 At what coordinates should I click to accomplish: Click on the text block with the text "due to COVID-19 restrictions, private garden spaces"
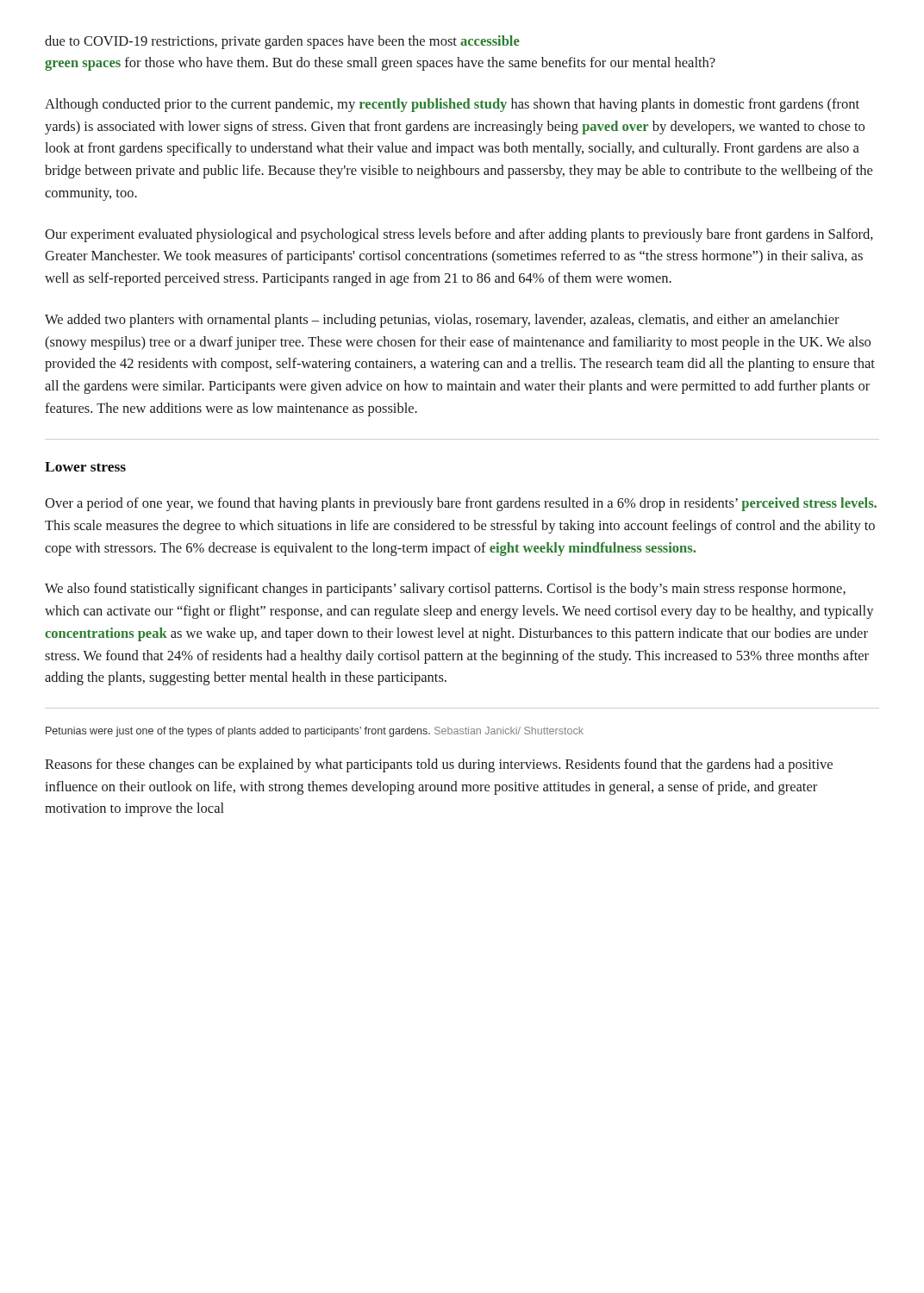[x=462, y=52]
